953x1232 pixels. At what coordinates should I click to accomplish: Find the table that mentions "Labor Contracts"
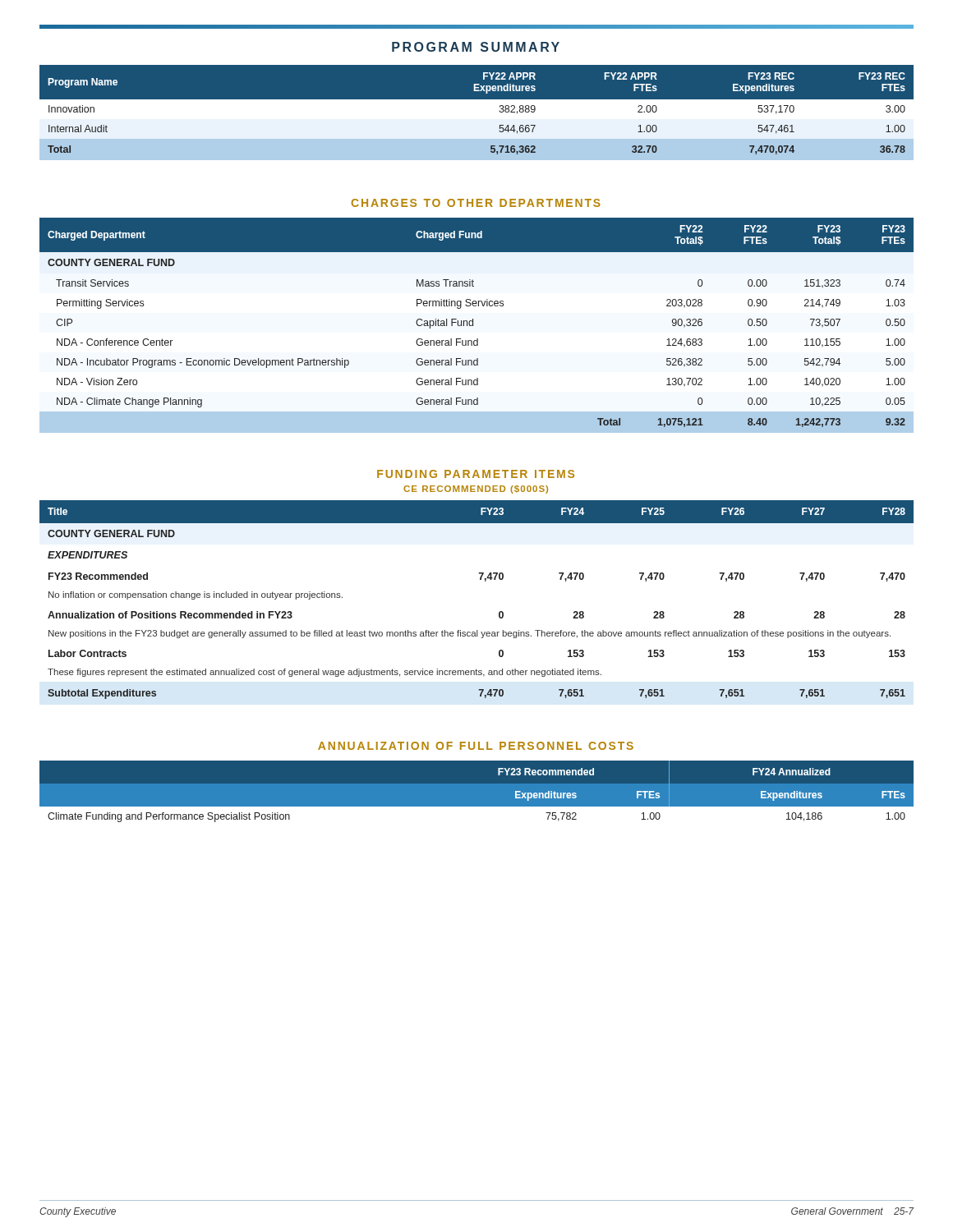coord(476,602)
